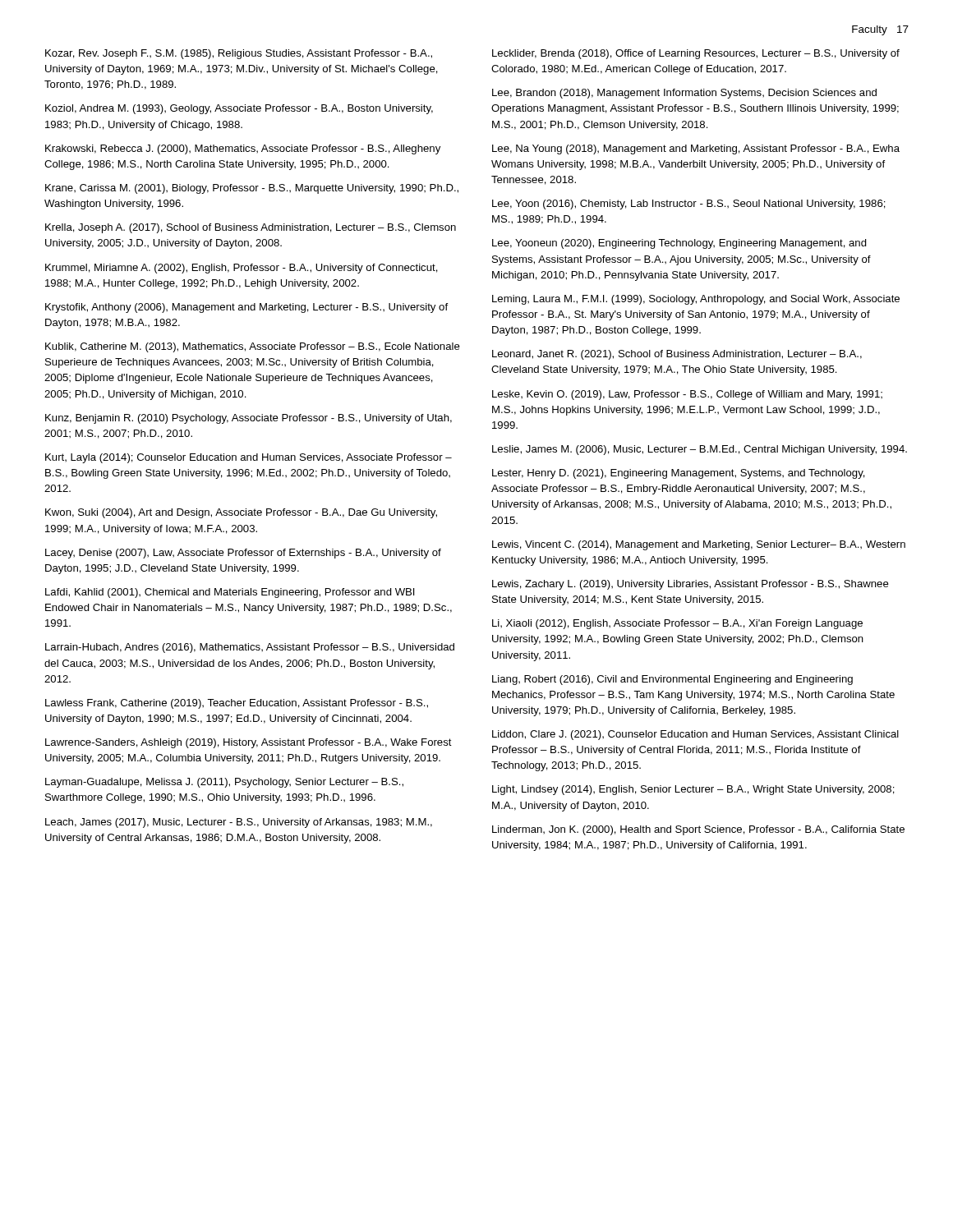Find the text block starting "Li, Xiaoli (2012), English, Associate Professor –"

point(677,639)
